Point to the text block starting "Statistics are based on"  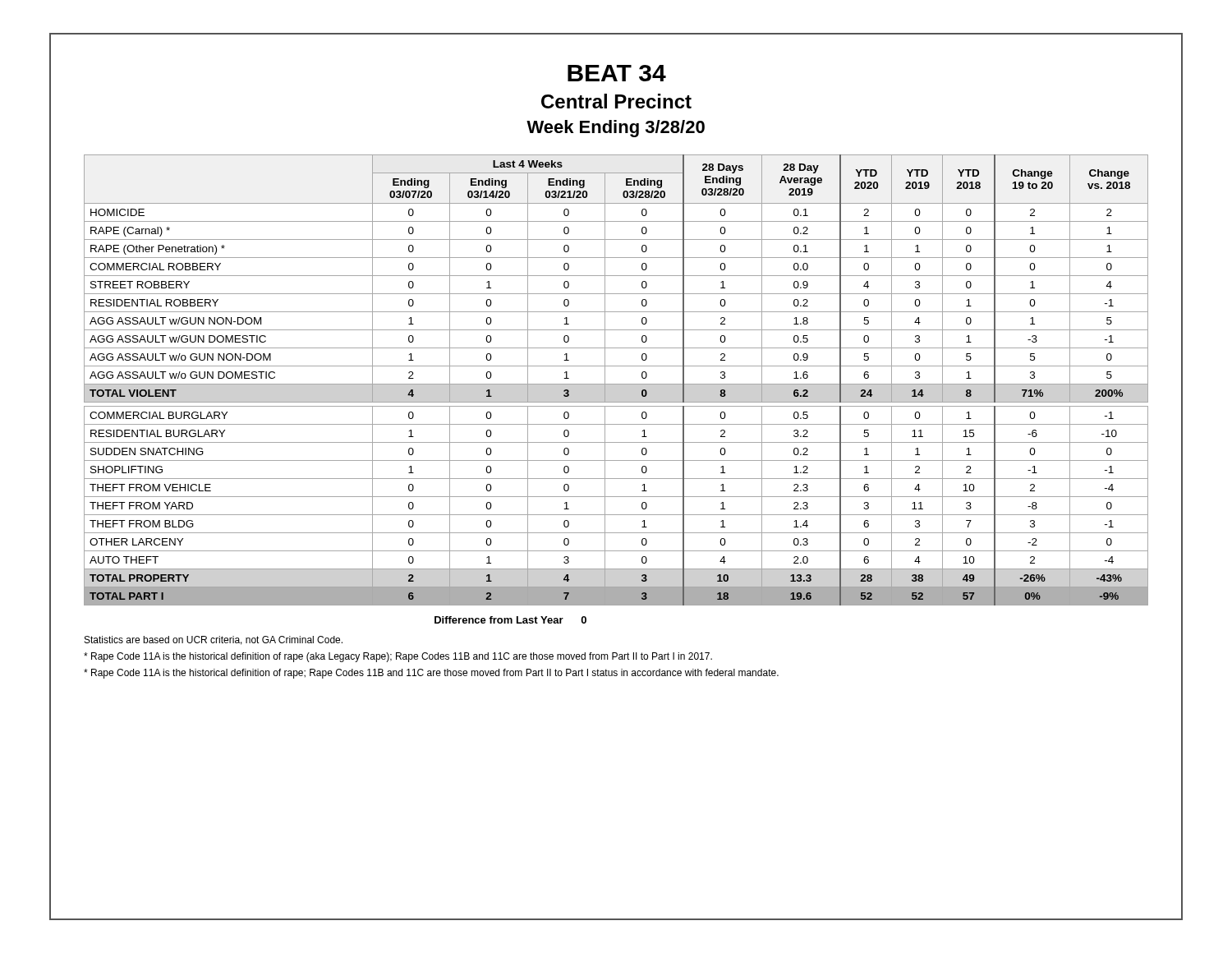coord(214,640)
